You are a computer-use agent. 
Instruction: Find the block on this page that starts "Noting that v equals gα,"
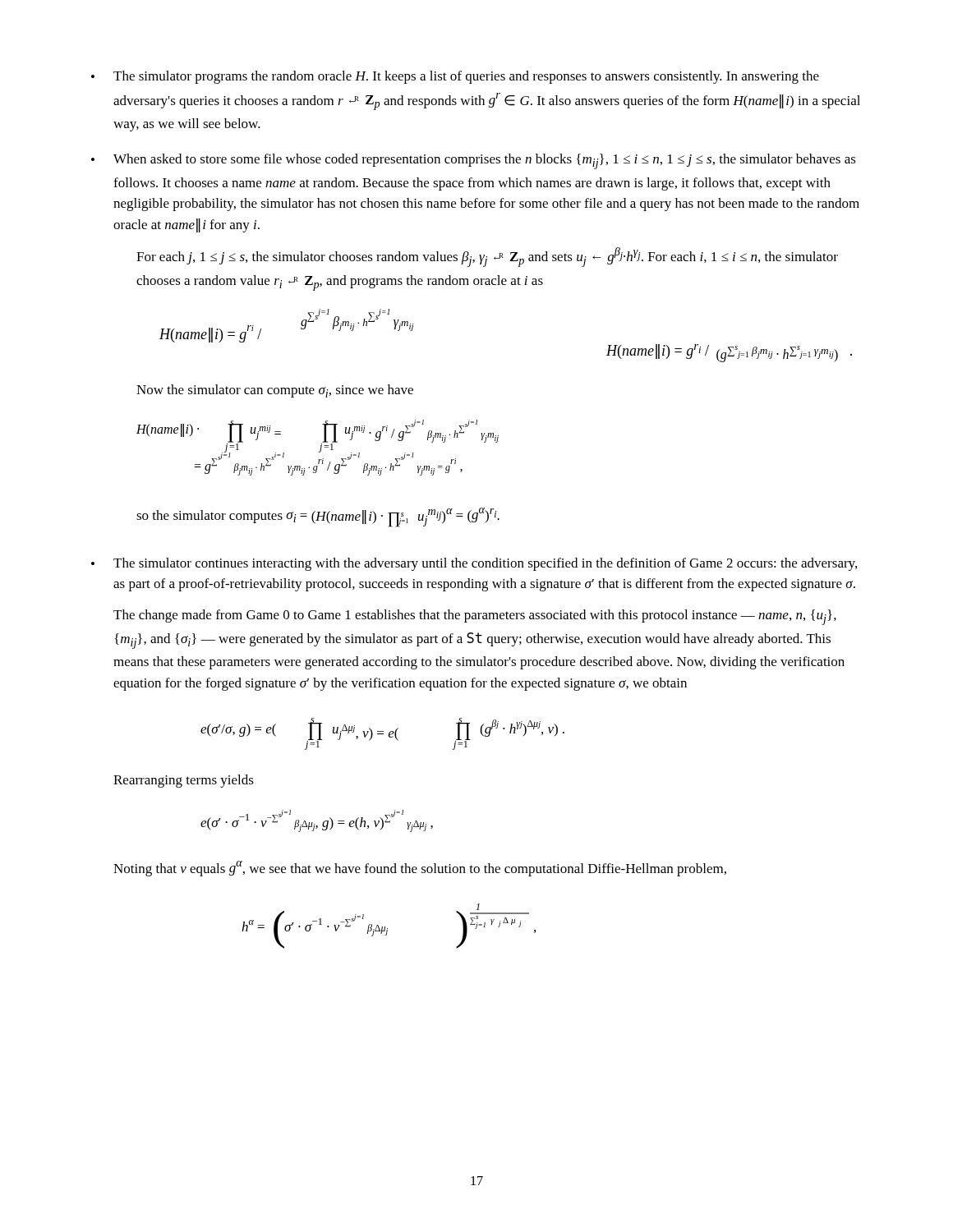coord(420,866)
